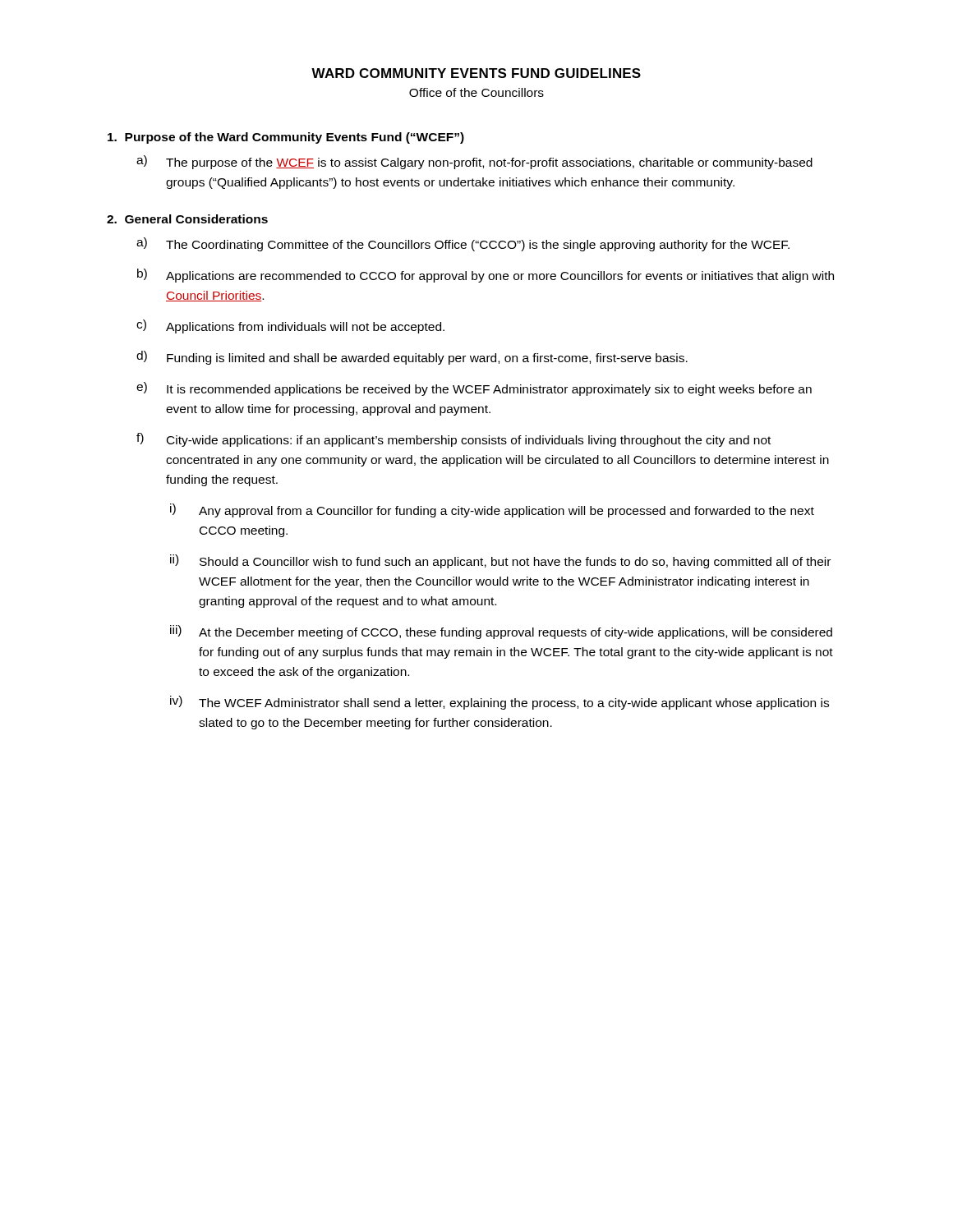Locate the block of text that opens with "iii) At the December meeting of"
This screenshot has width=953, height=1232.
pos(508,652)
